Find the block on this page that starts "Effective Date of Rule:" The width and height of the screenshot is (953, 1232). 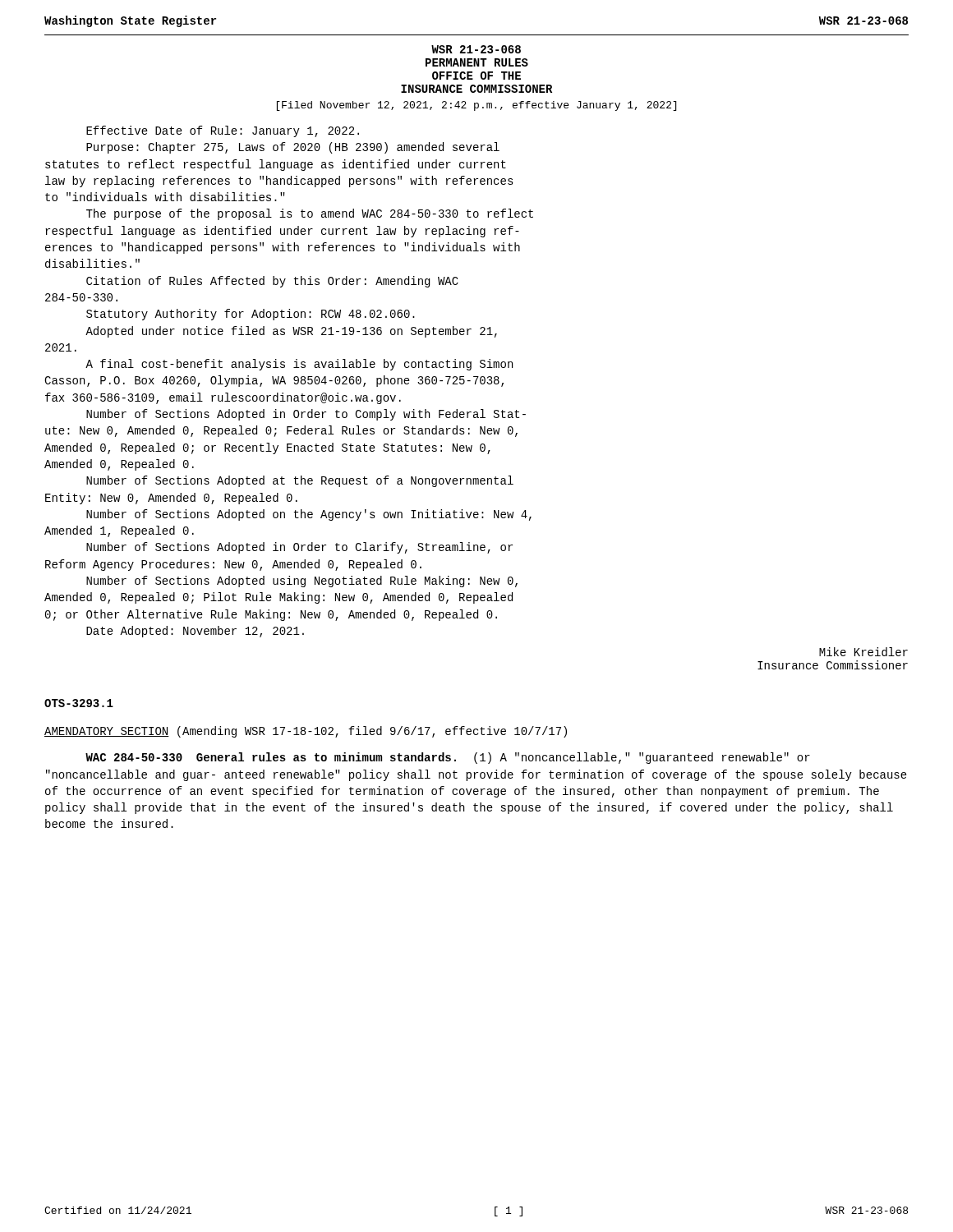(289, 381)
